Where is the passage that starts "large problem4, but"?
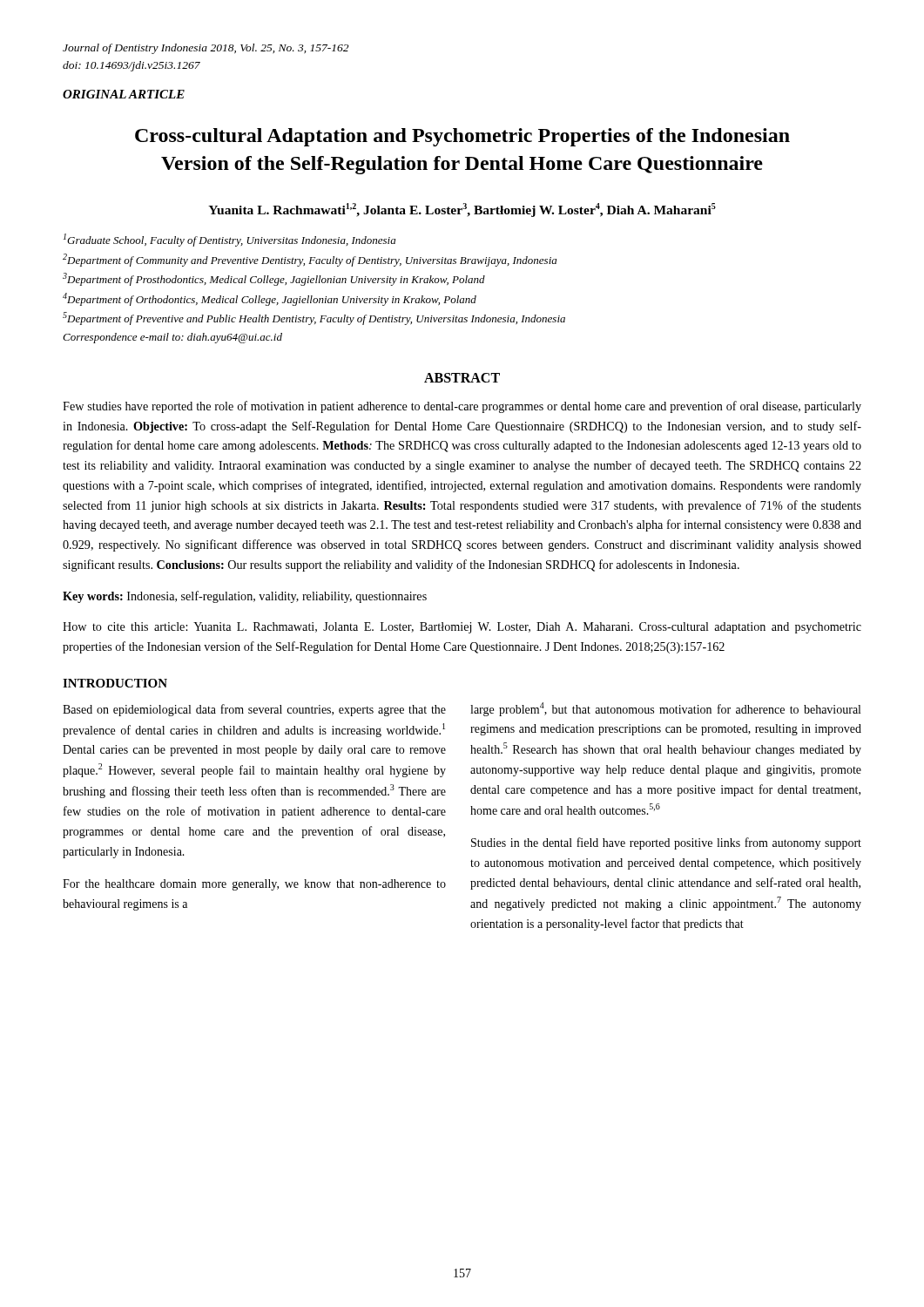 pos(666,759)
